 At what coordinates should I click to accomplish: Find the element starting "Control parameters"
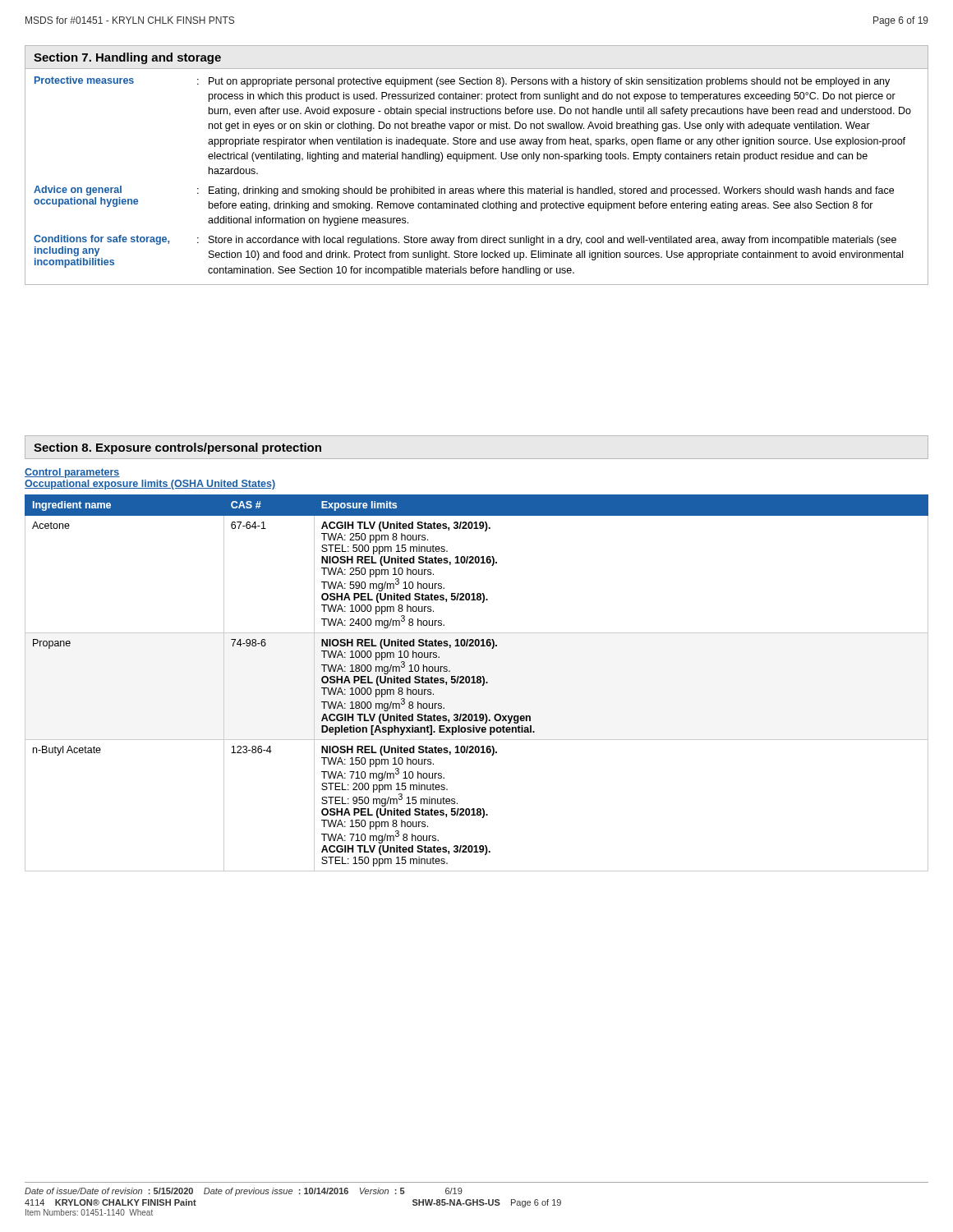(72, 472)
